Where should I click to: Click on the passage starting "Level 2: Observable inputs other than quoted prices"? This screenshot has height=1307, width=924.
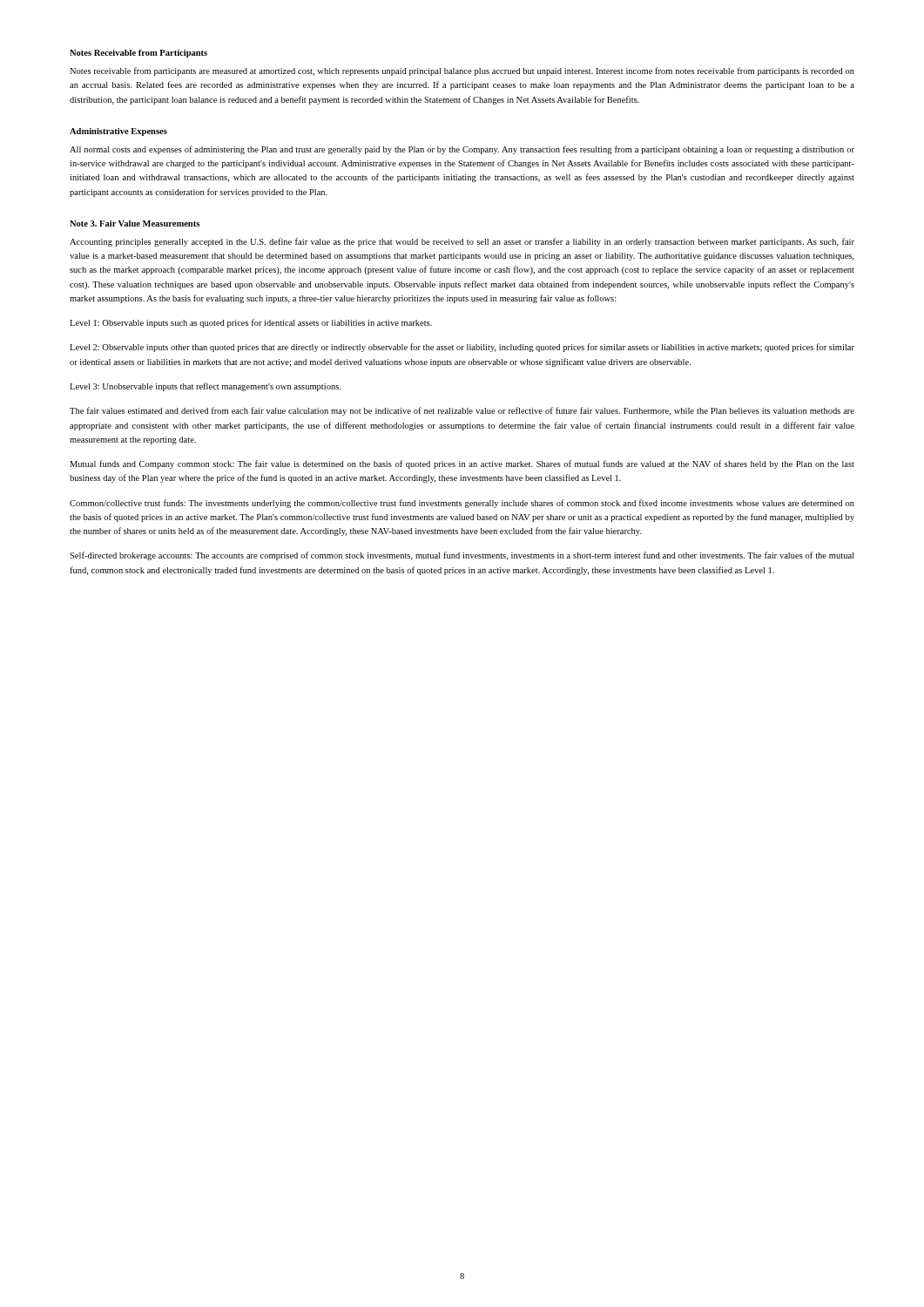pos(462,355)
